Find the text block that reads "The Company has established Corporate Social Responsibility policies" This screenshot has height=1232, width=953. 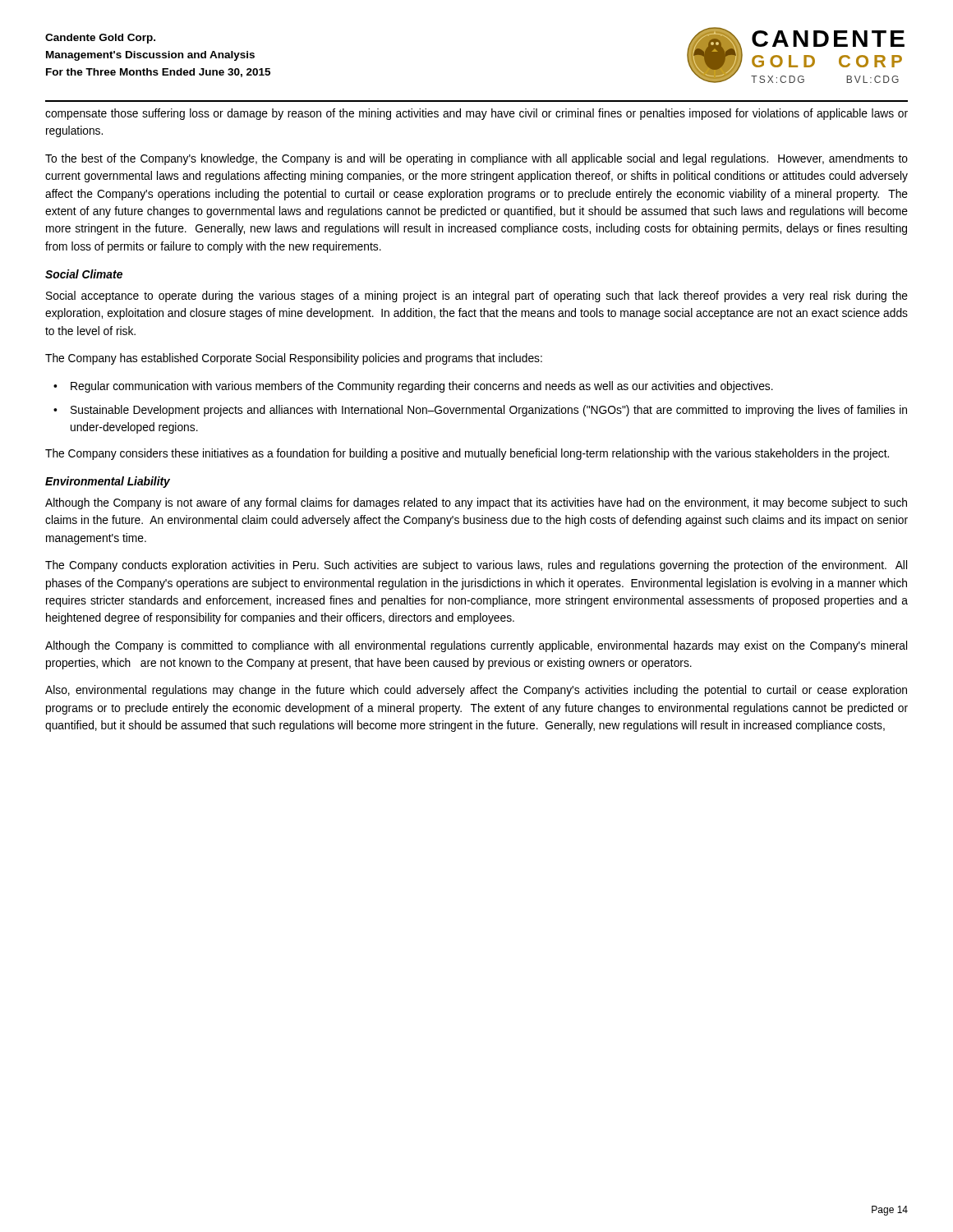point(294,359)
